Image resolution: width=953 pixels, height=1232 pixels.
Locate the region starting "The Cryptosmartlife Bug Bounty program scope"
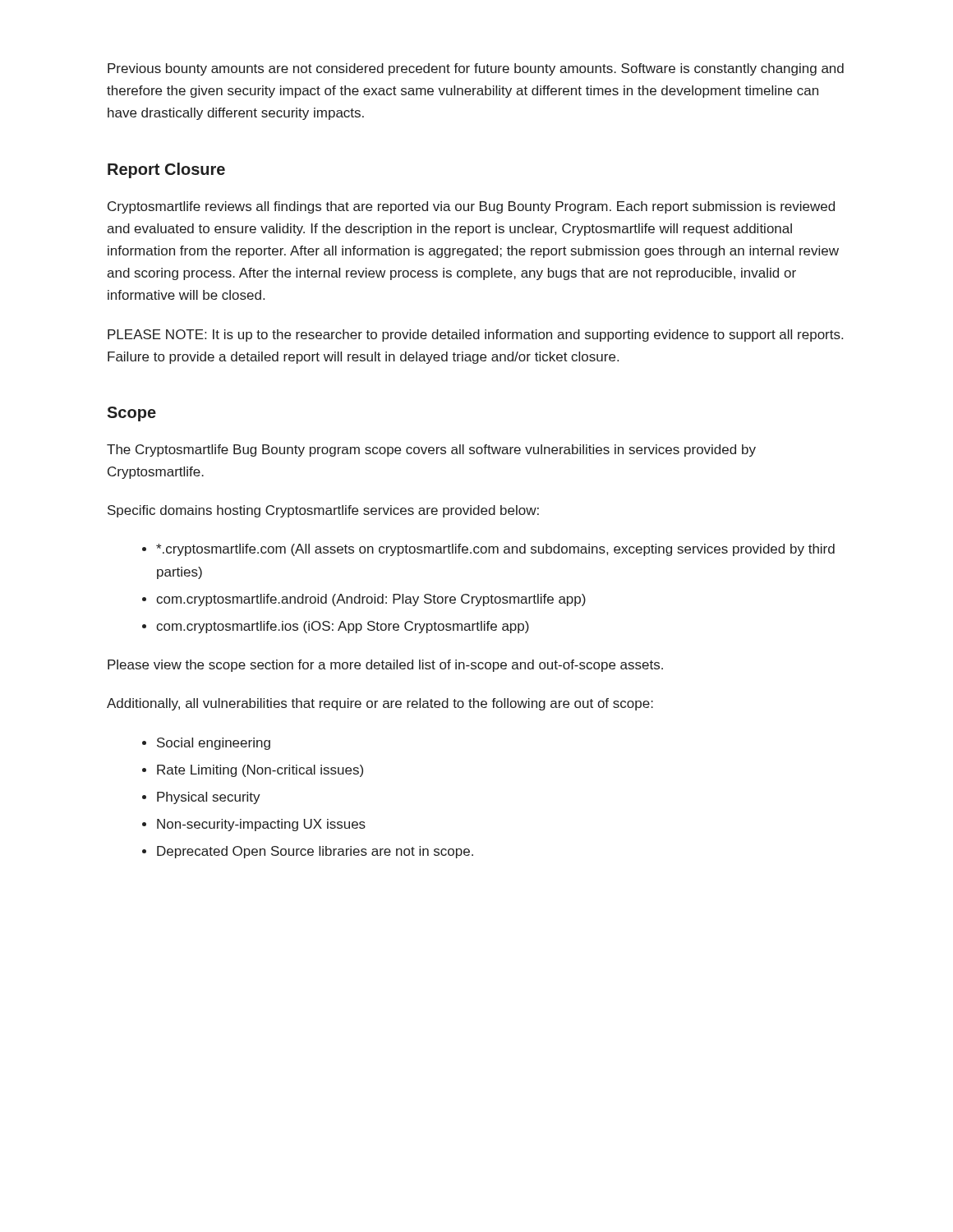tap(431, 461)
